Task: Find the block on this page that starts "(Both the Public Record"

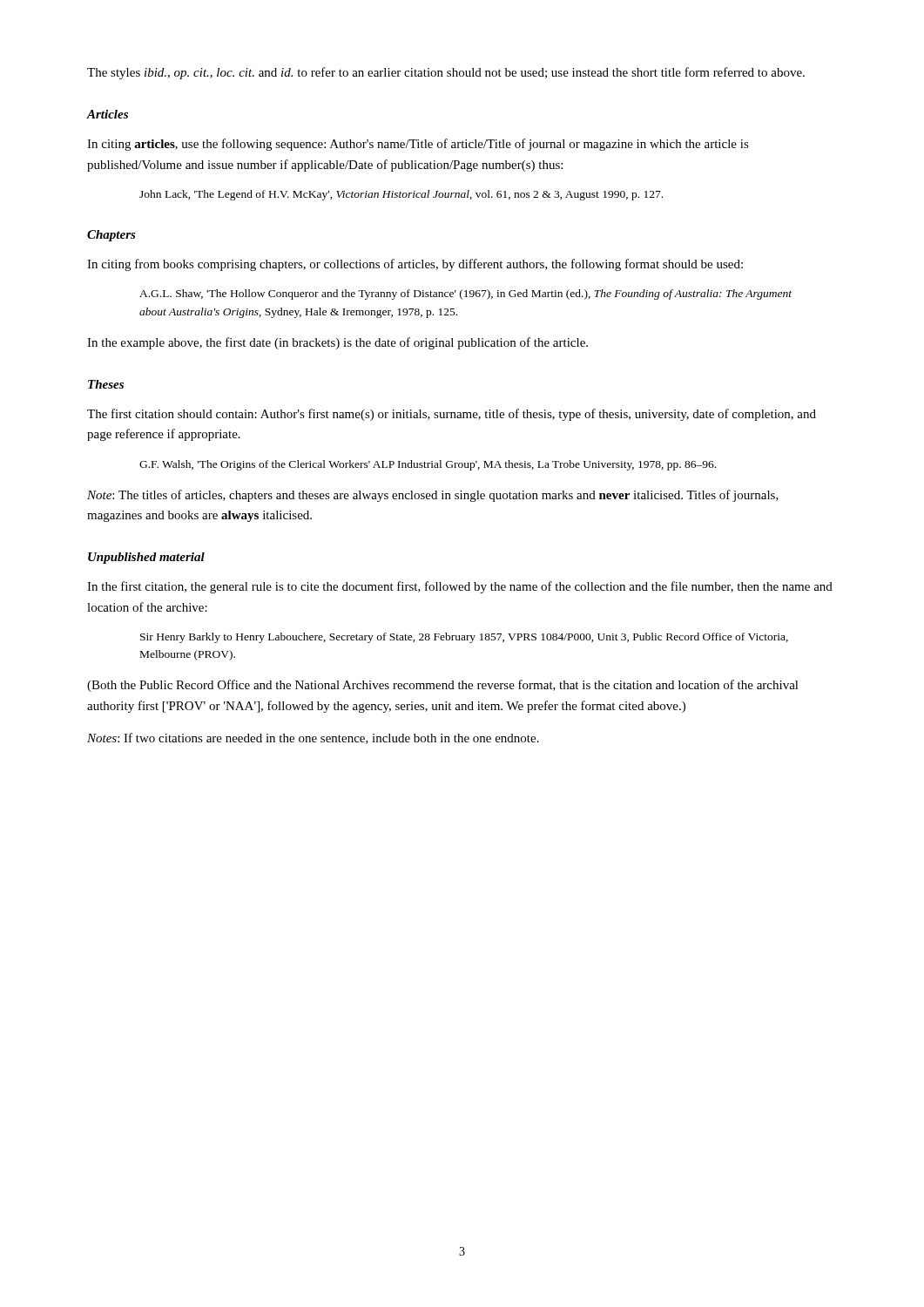Action: pos(443,695)
